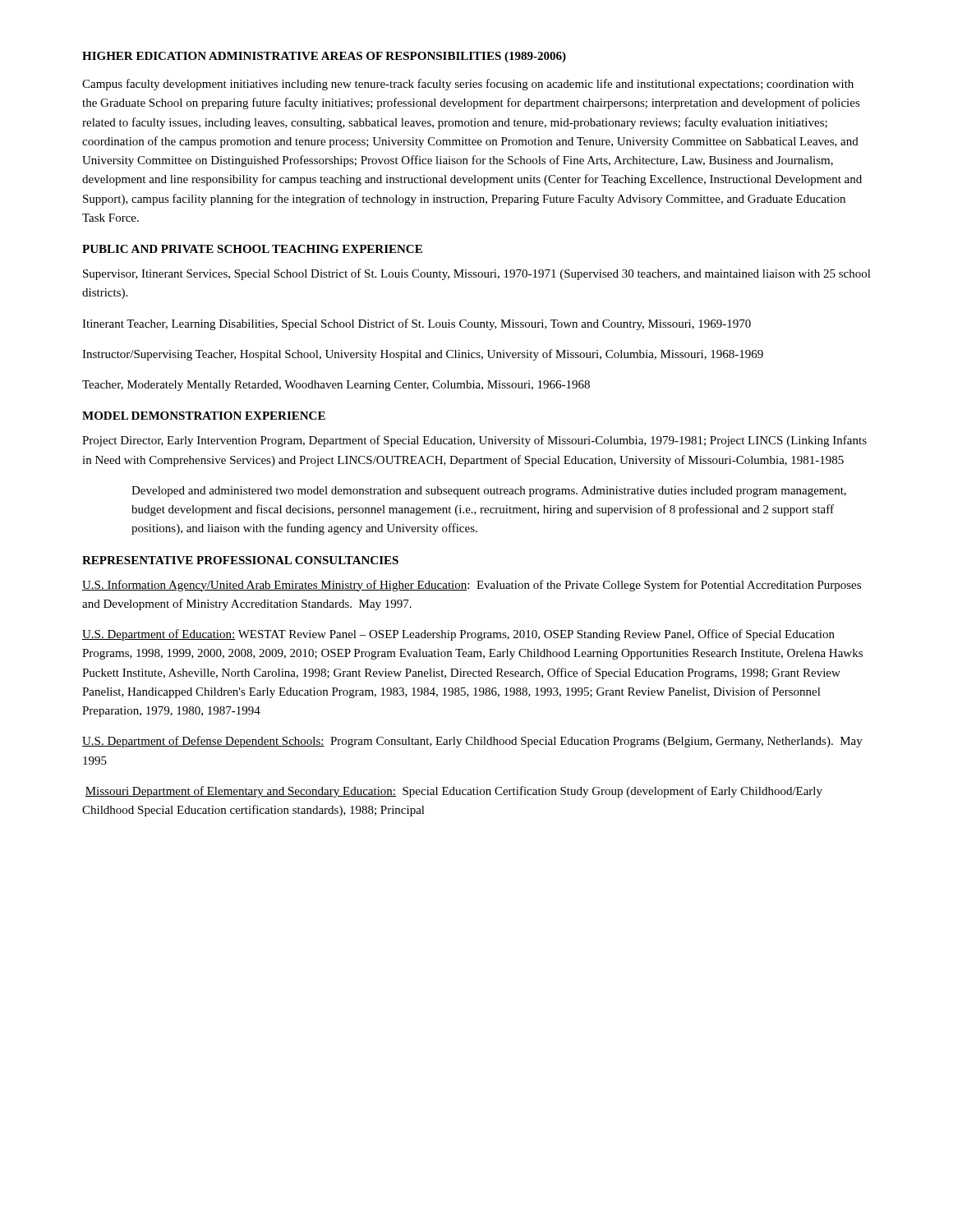This screenshot has height=1232, width=953.
Task: Locate the text block containing "Developed and administered"
Action: (x=489, y=509)
